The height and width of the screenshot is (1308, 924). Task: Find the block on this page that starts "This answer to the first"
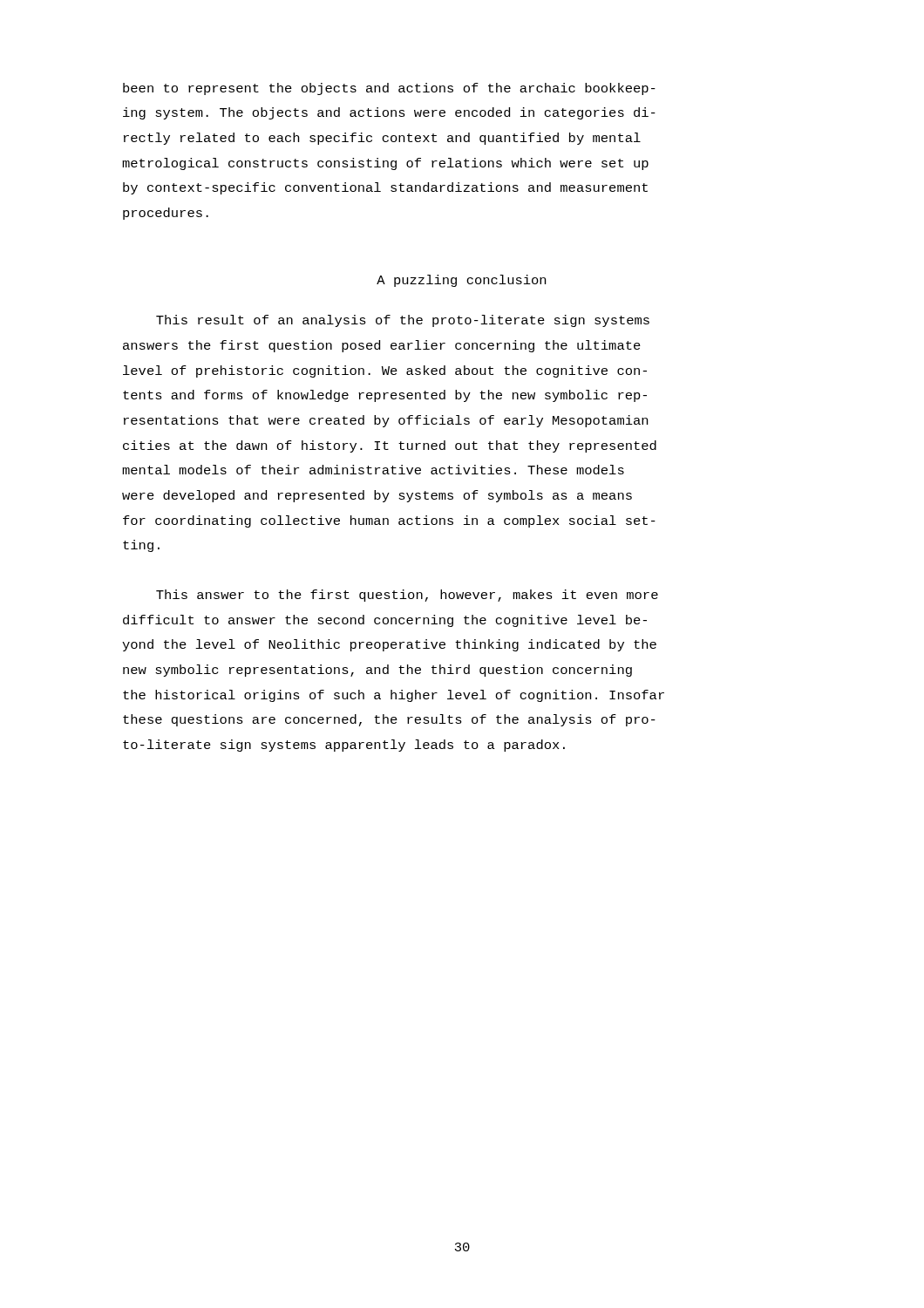462,671
